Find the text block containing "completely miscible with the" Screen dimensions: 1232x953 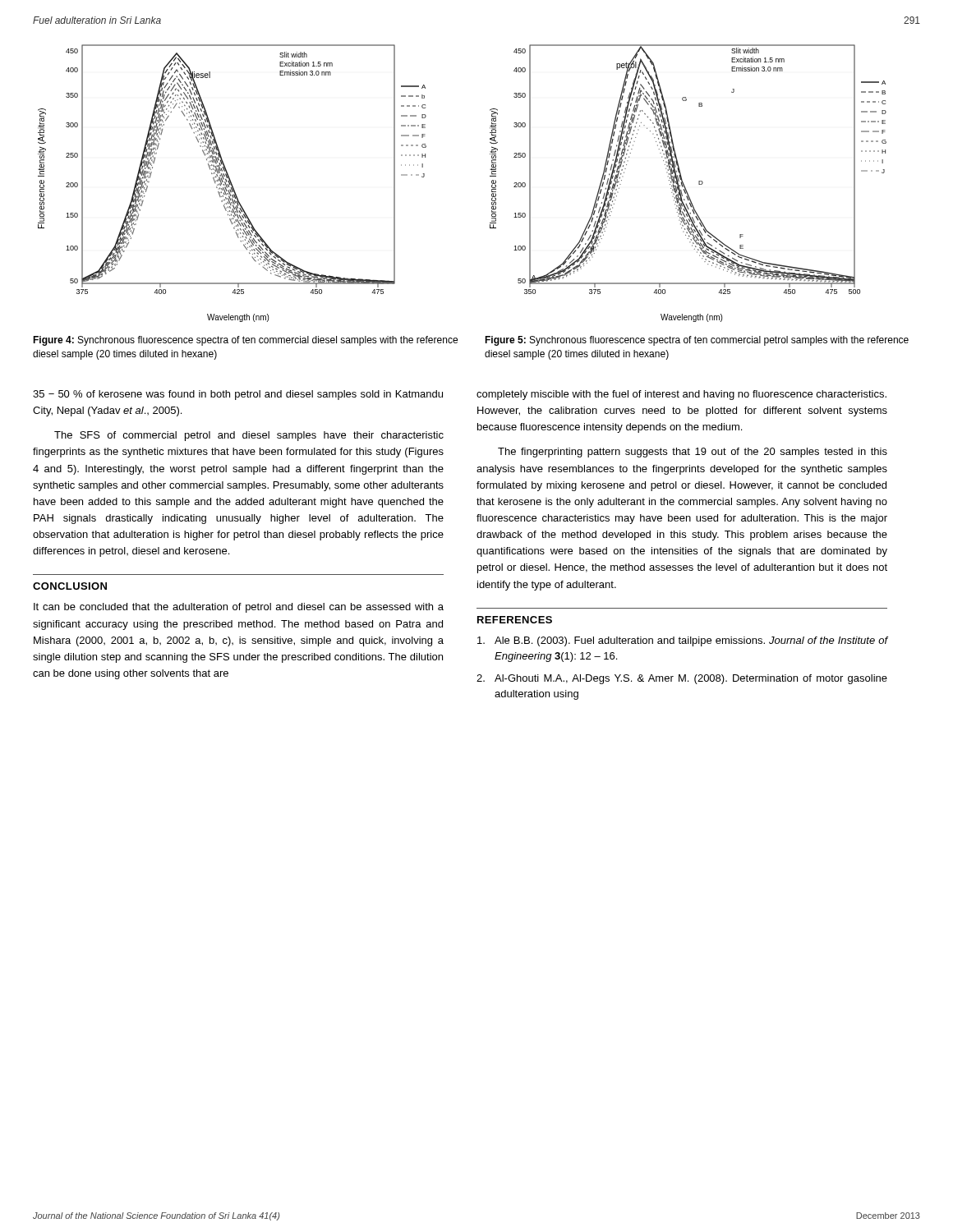(x=682, y=489)
